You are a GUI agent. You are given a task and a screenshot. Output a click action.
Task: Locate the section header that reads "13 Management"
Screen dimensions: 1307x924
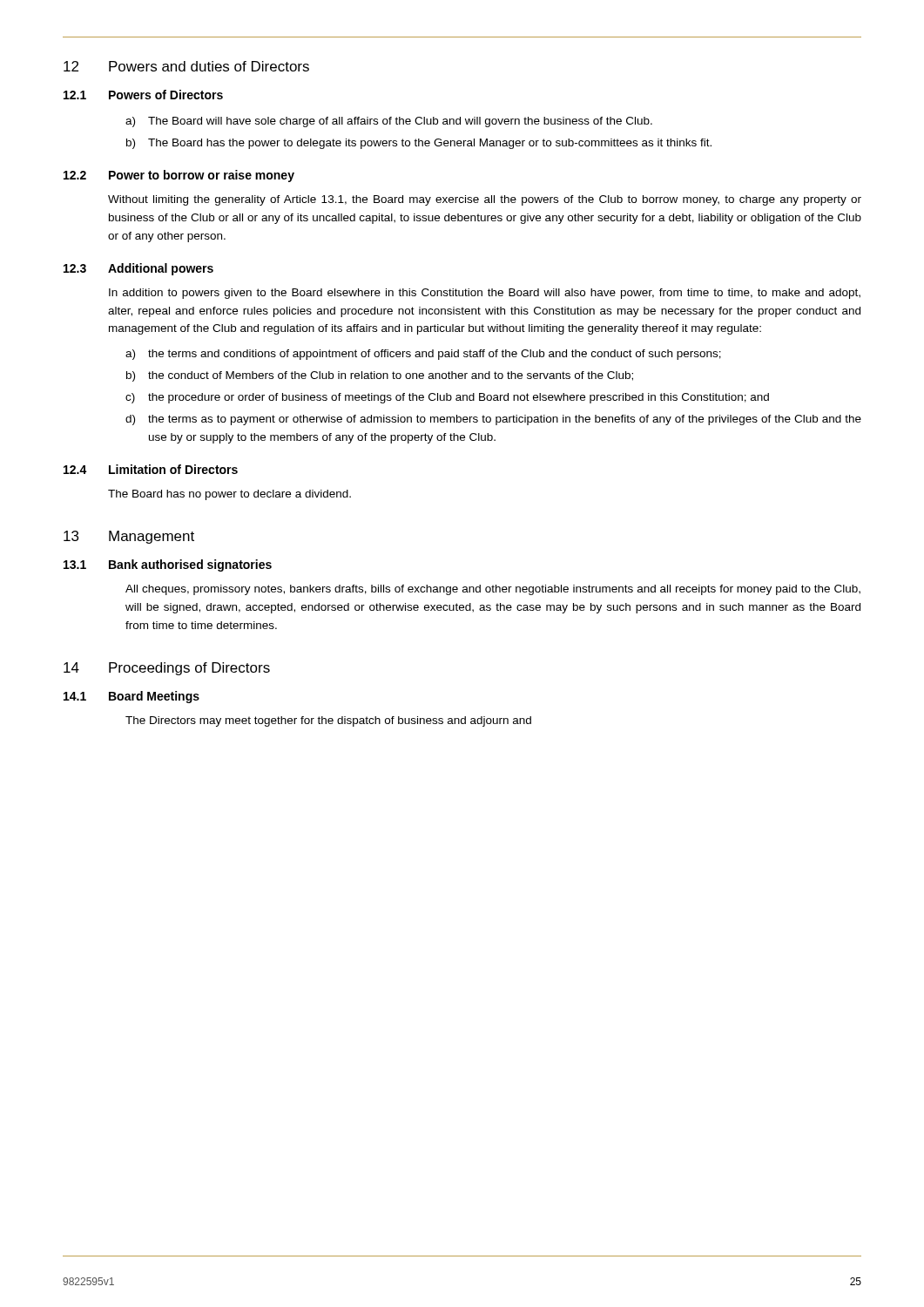tap(129, 537)
